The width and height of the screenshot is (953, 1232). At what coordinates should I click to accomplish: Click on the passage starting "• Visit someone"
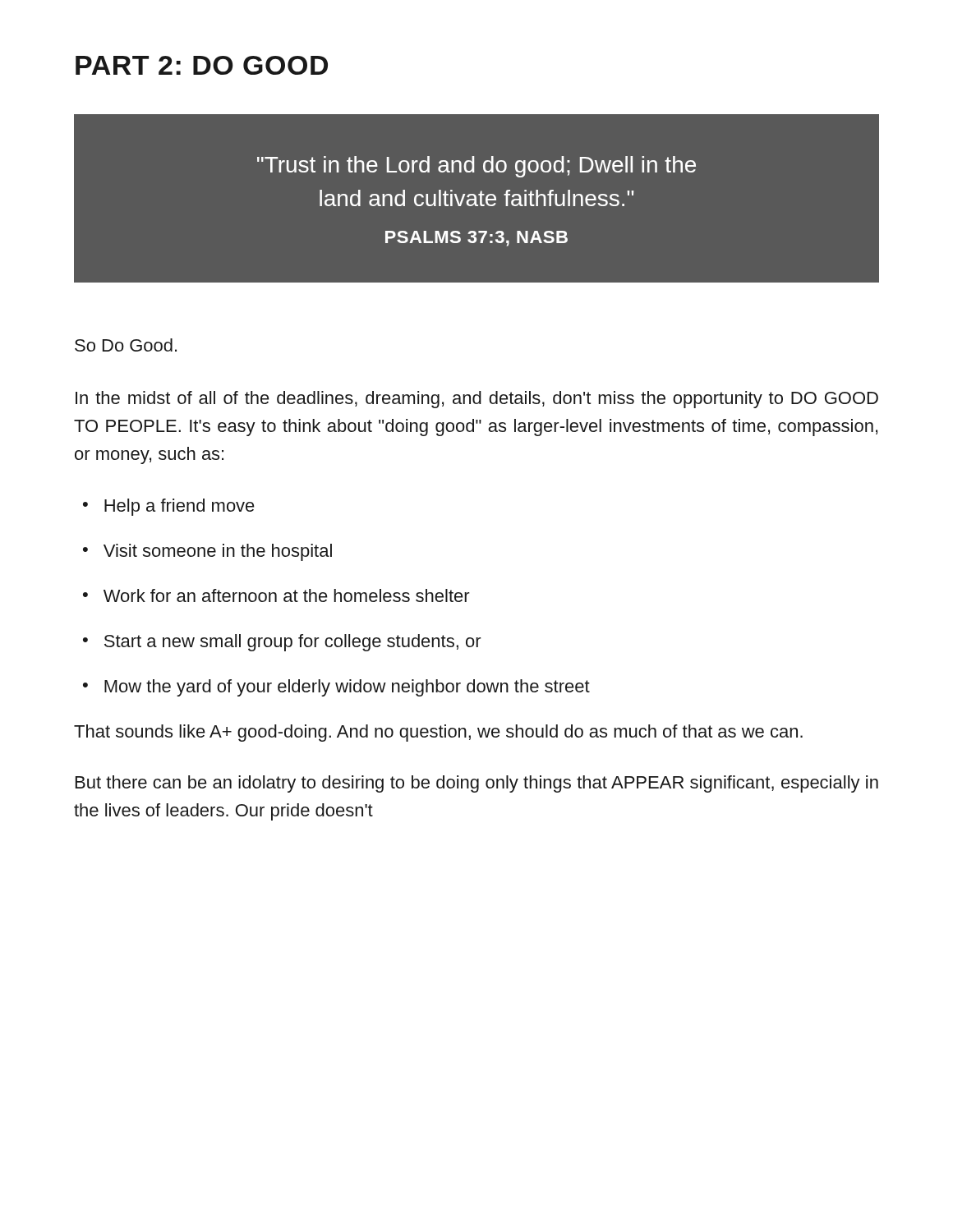pyautogui.click(x=208, y=550)
